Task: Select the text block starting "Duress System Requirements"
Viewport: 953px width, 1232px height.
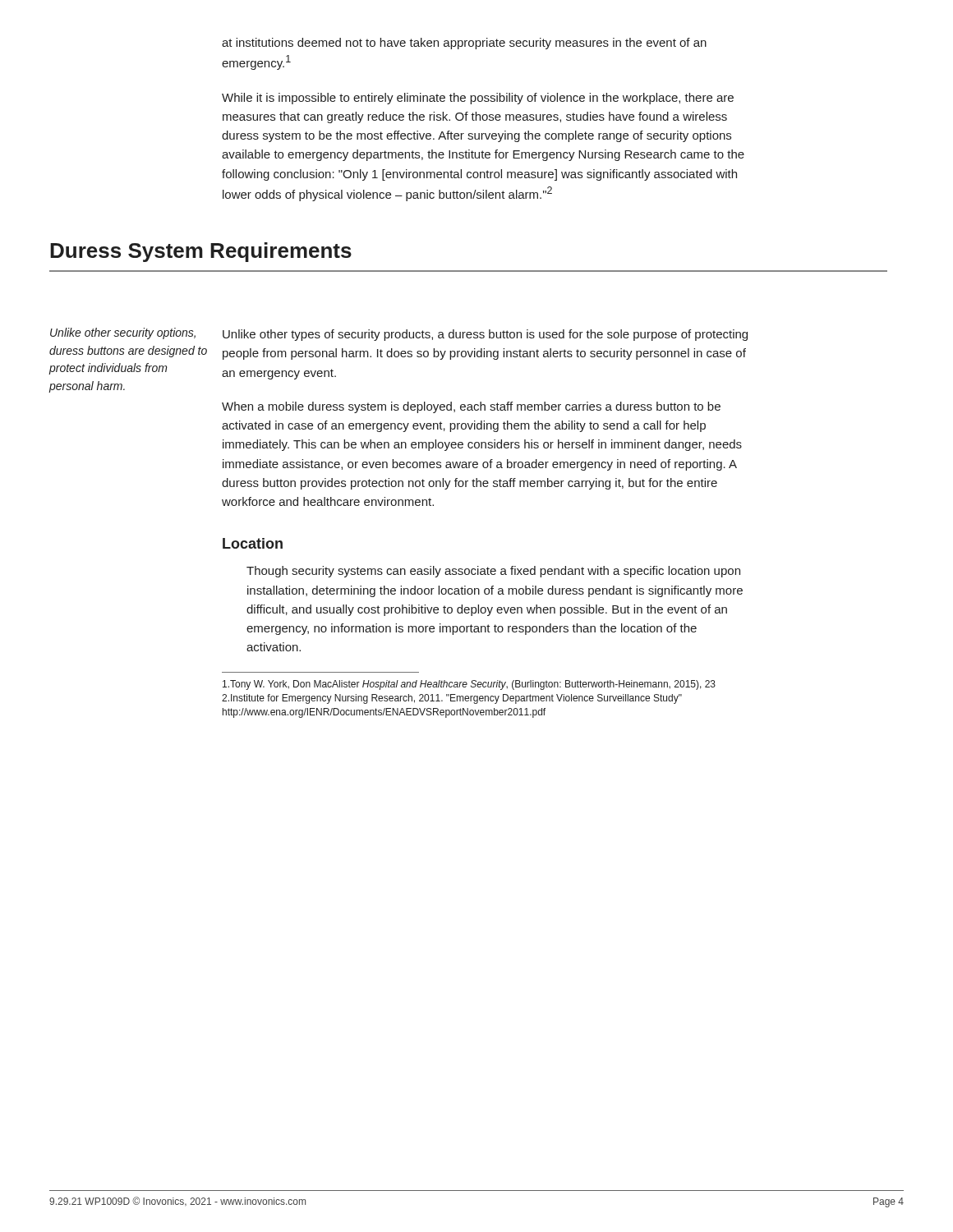Action: coord(201,252)
